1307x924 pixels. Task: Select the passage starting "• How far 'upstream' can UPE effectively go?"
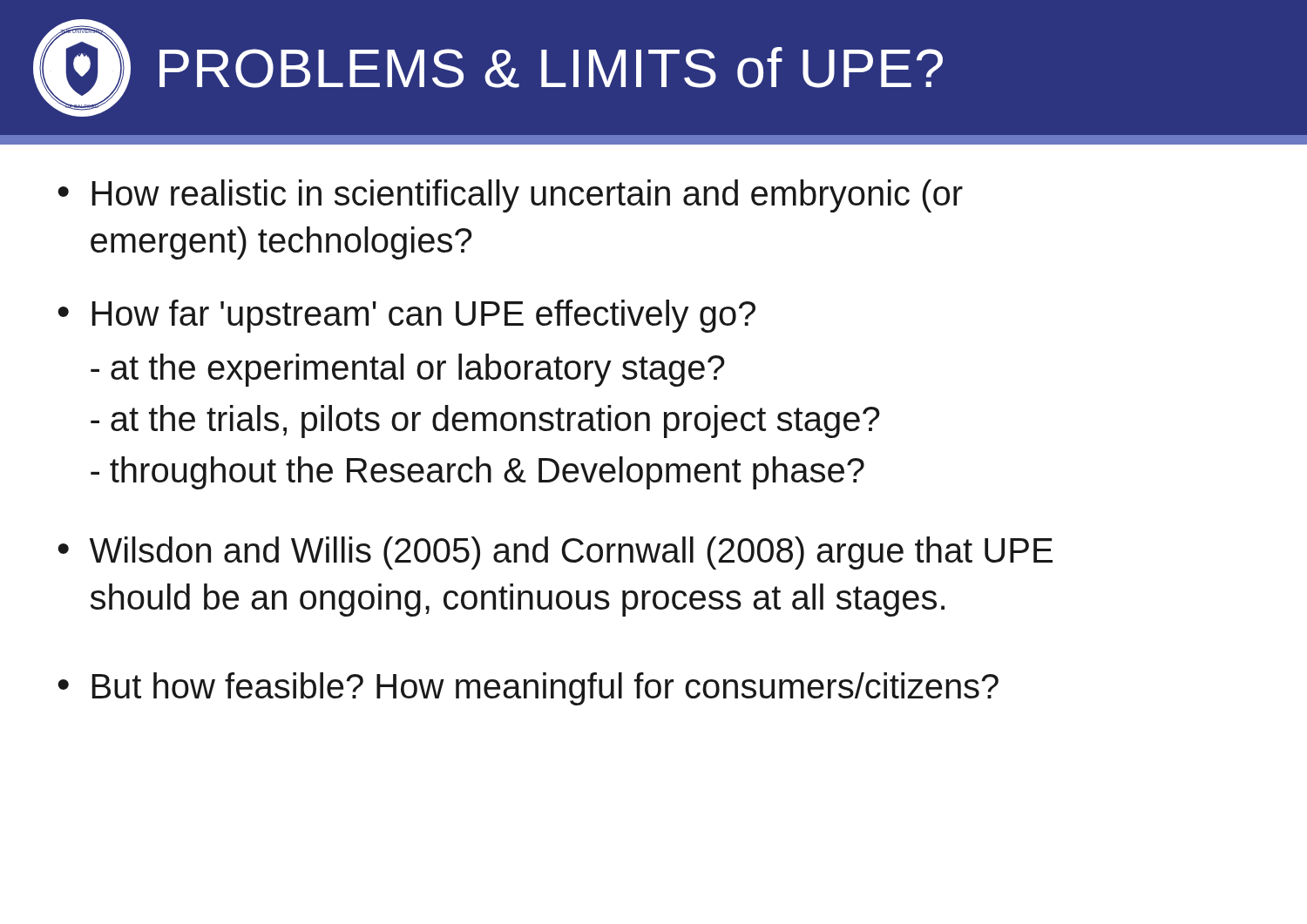469,392
